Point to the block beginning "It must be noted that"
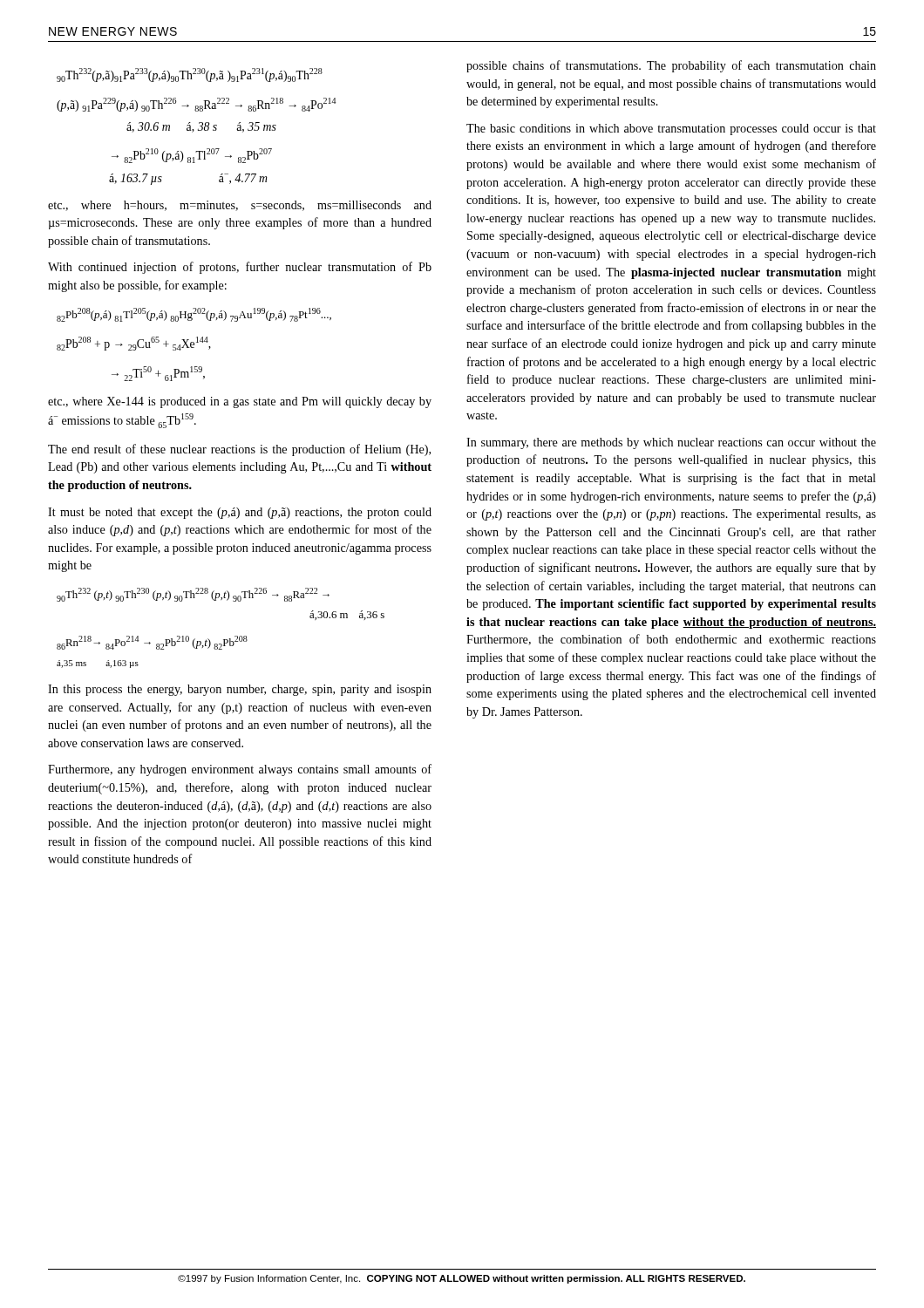This screenshot has width=924, height=1308. [x=240, y=538]
